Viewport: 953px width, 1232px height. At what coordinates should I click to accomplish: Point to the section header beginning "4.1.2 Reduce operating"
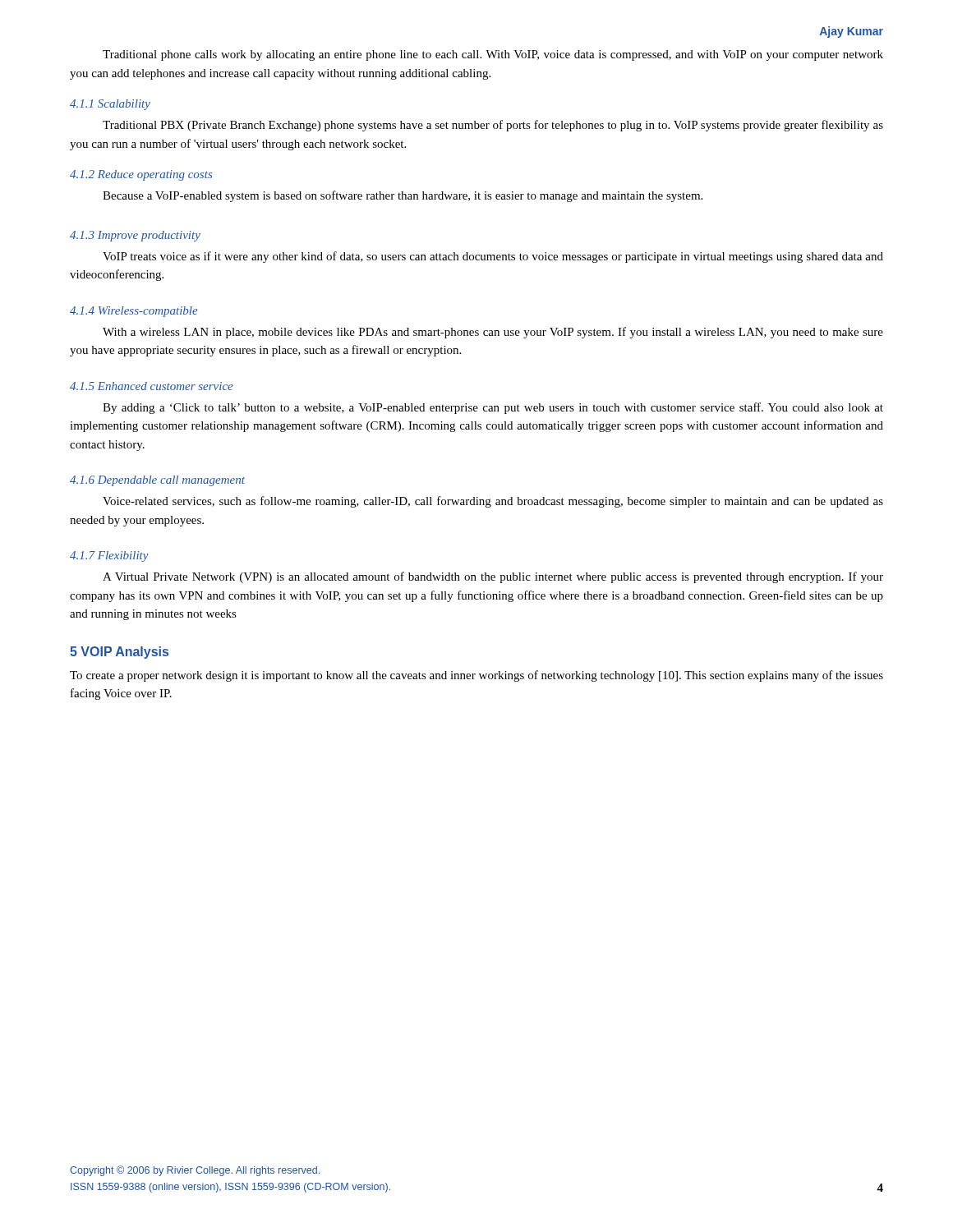(141, 174)
